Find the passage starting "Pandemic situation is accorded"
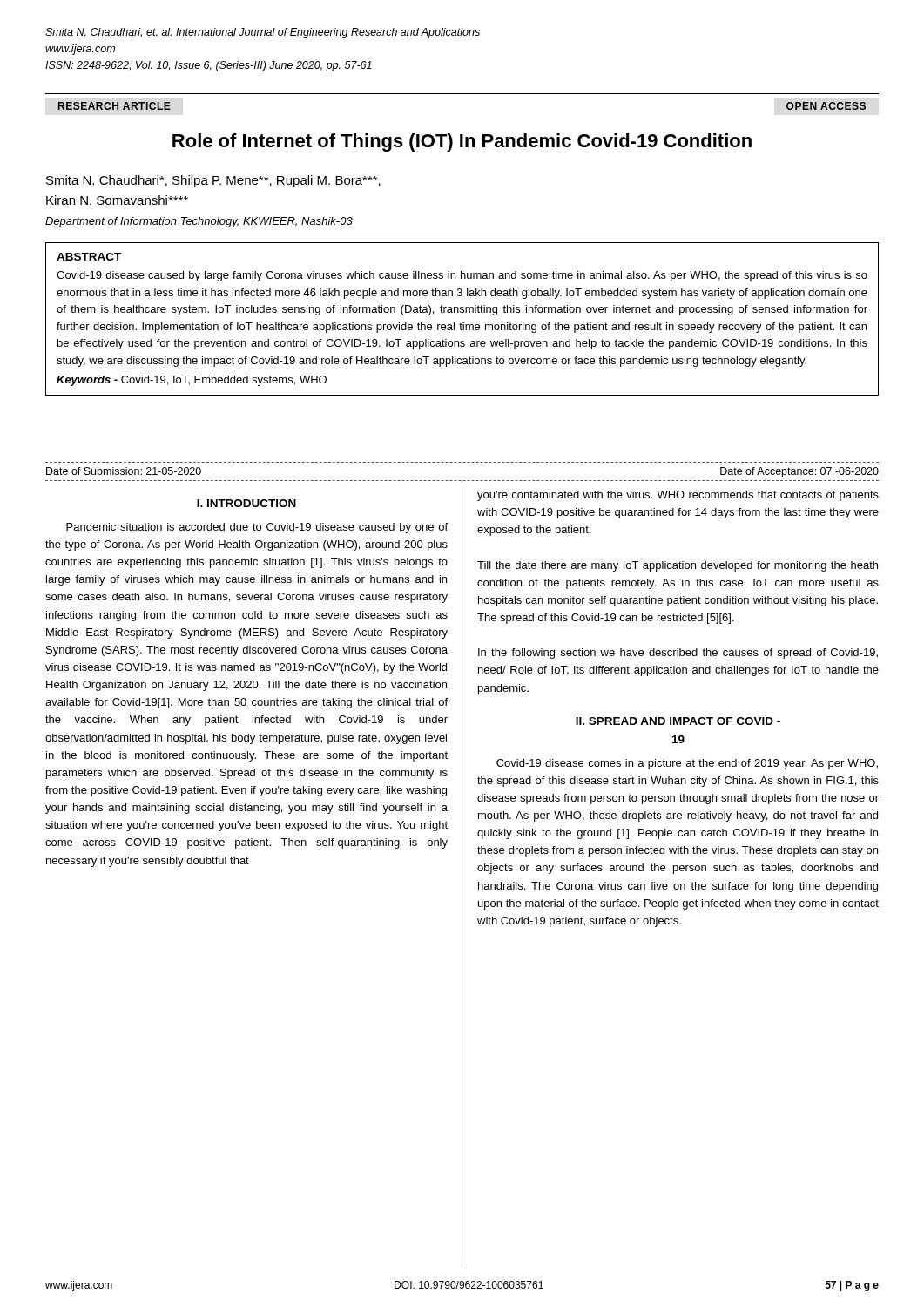The height and width of the screenshot is (1307, 924). tap(246, 693)
